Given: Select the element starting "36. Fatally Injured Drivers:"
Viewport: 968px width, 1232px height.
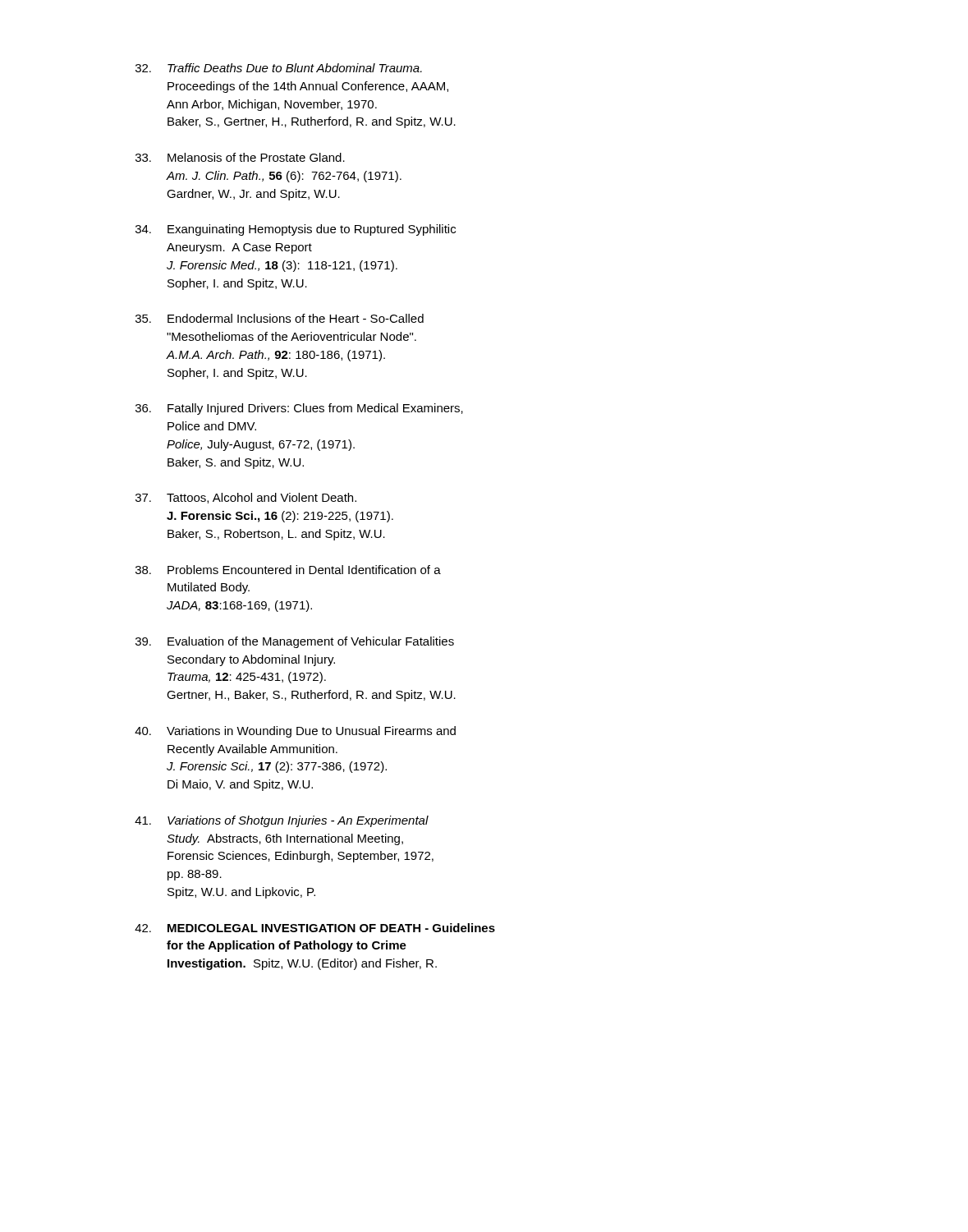Looking at the screenshot, I should [299, 409].
